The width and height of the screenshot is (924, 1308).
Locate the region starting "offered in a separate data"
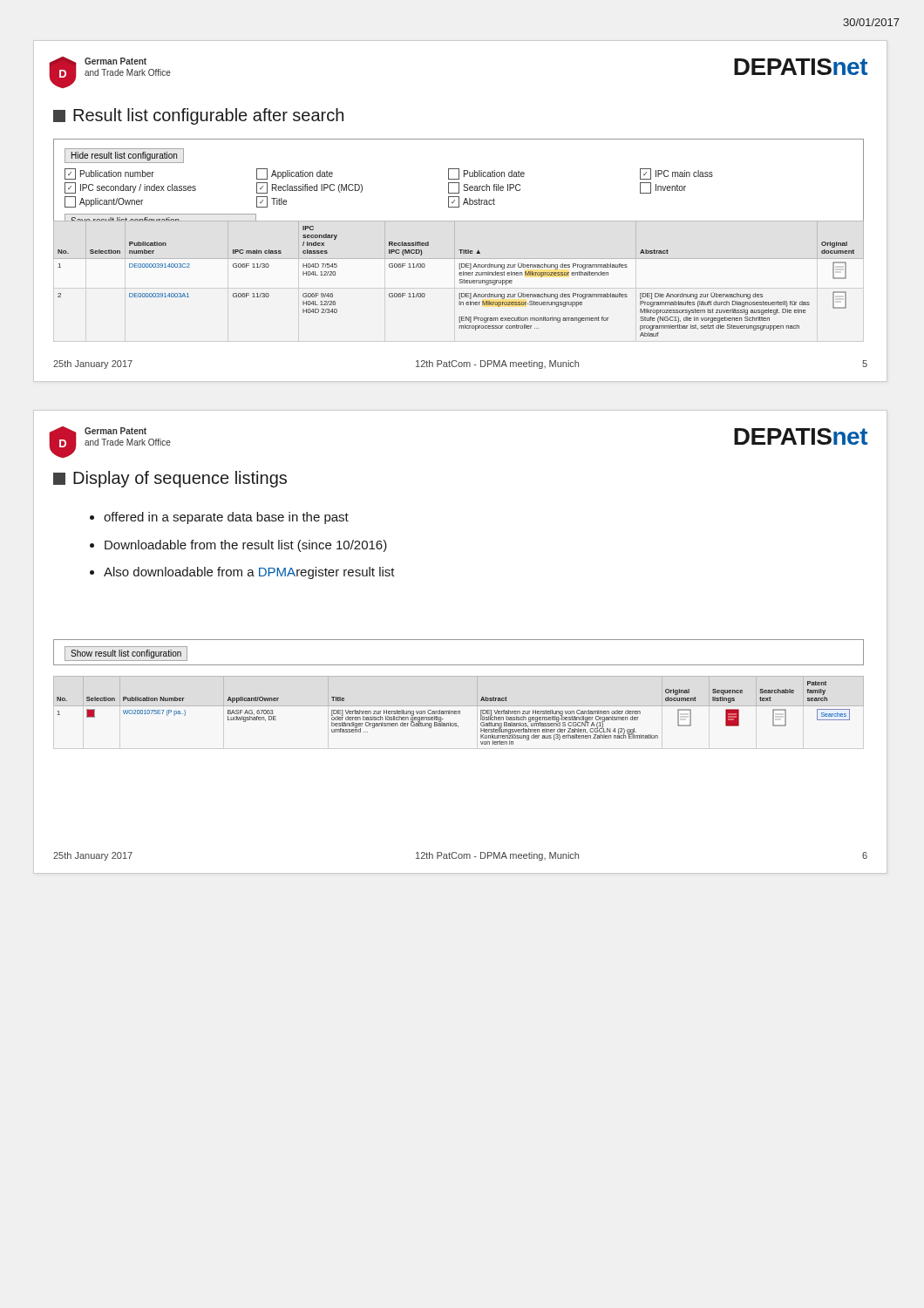click(249, 544)
